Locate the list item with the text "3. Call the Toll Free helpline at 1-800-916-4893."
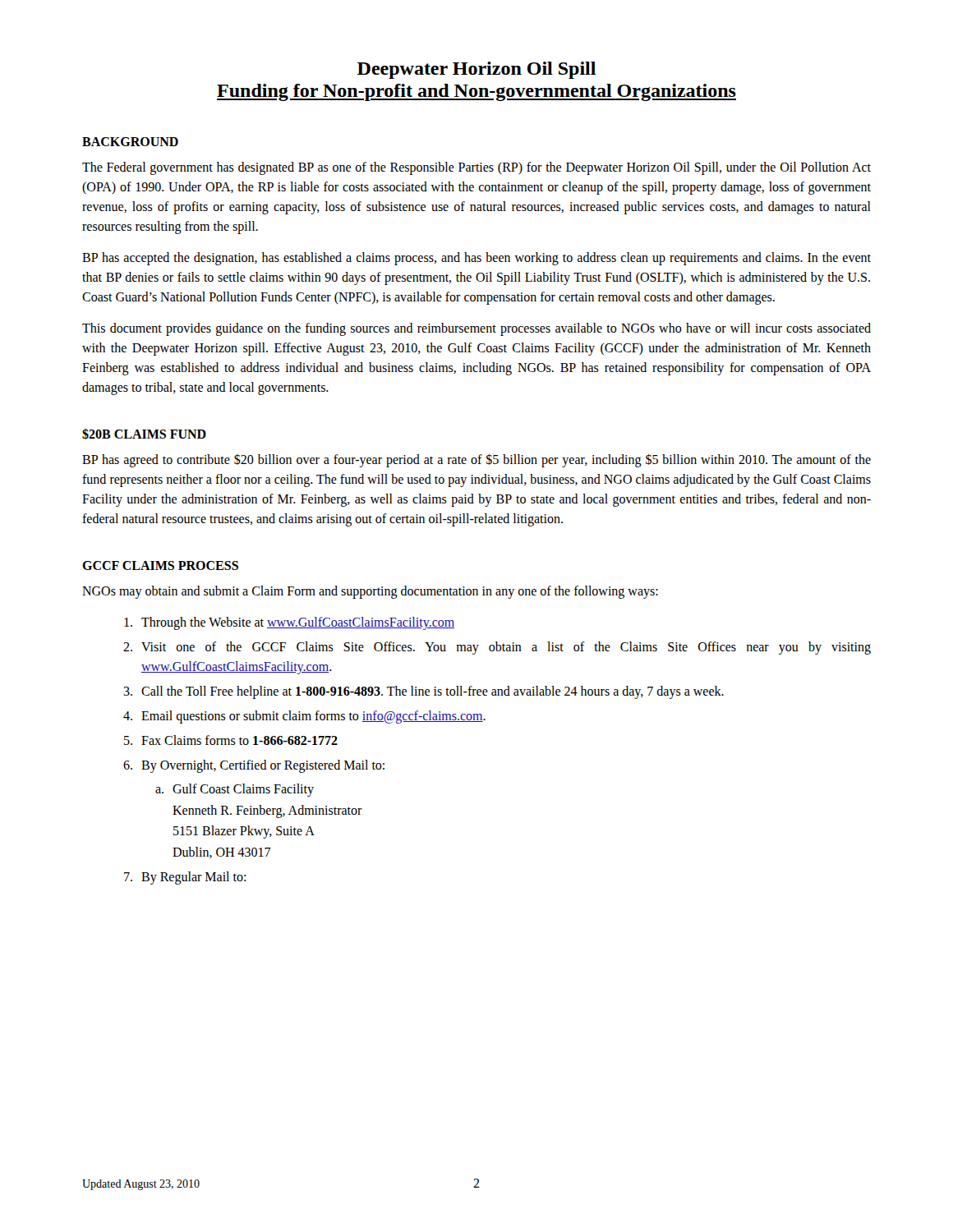Screen dimensions: 1232x953 (489, 692)
